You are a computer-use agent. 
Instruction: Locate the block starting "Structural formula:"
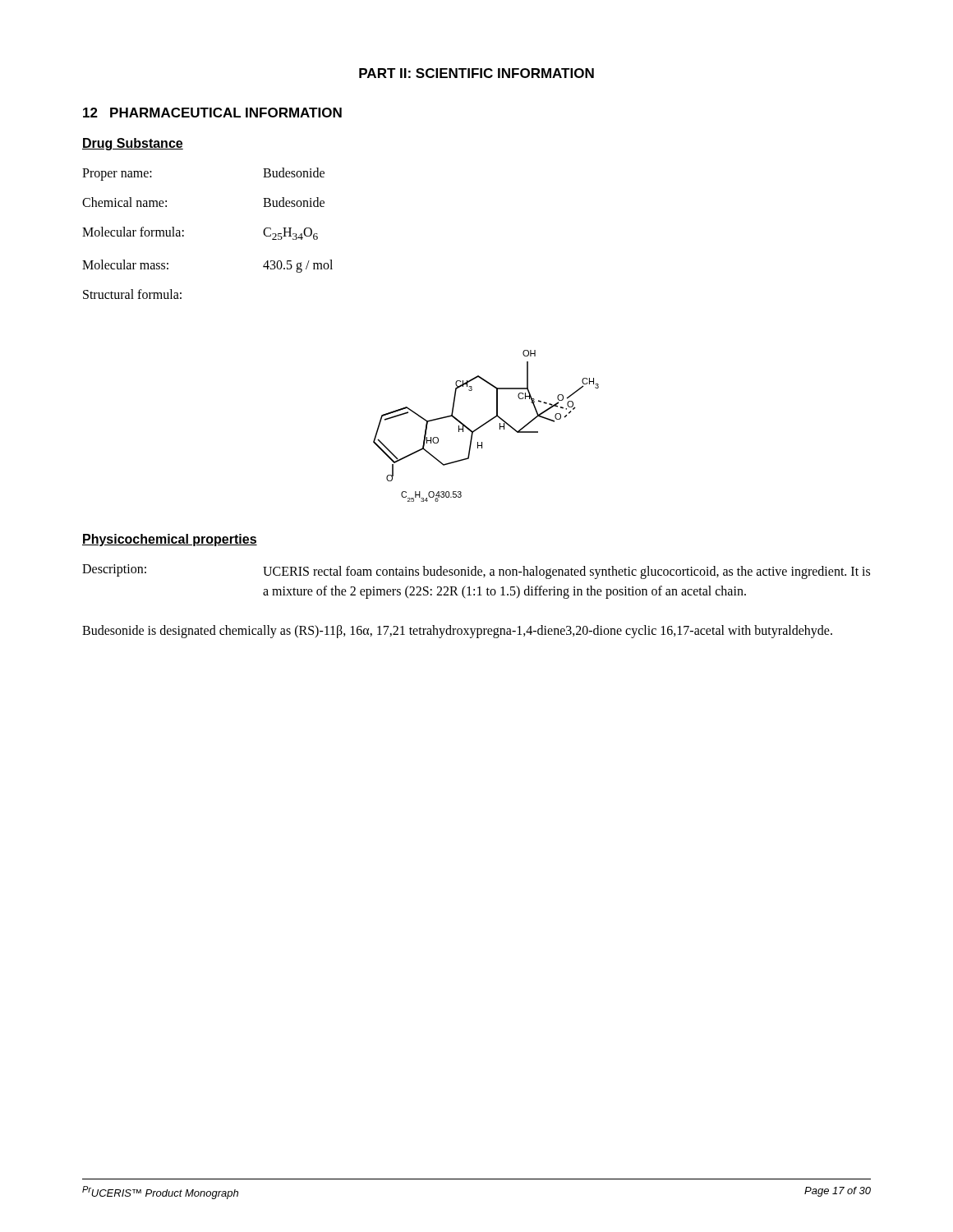pos(132,295)
